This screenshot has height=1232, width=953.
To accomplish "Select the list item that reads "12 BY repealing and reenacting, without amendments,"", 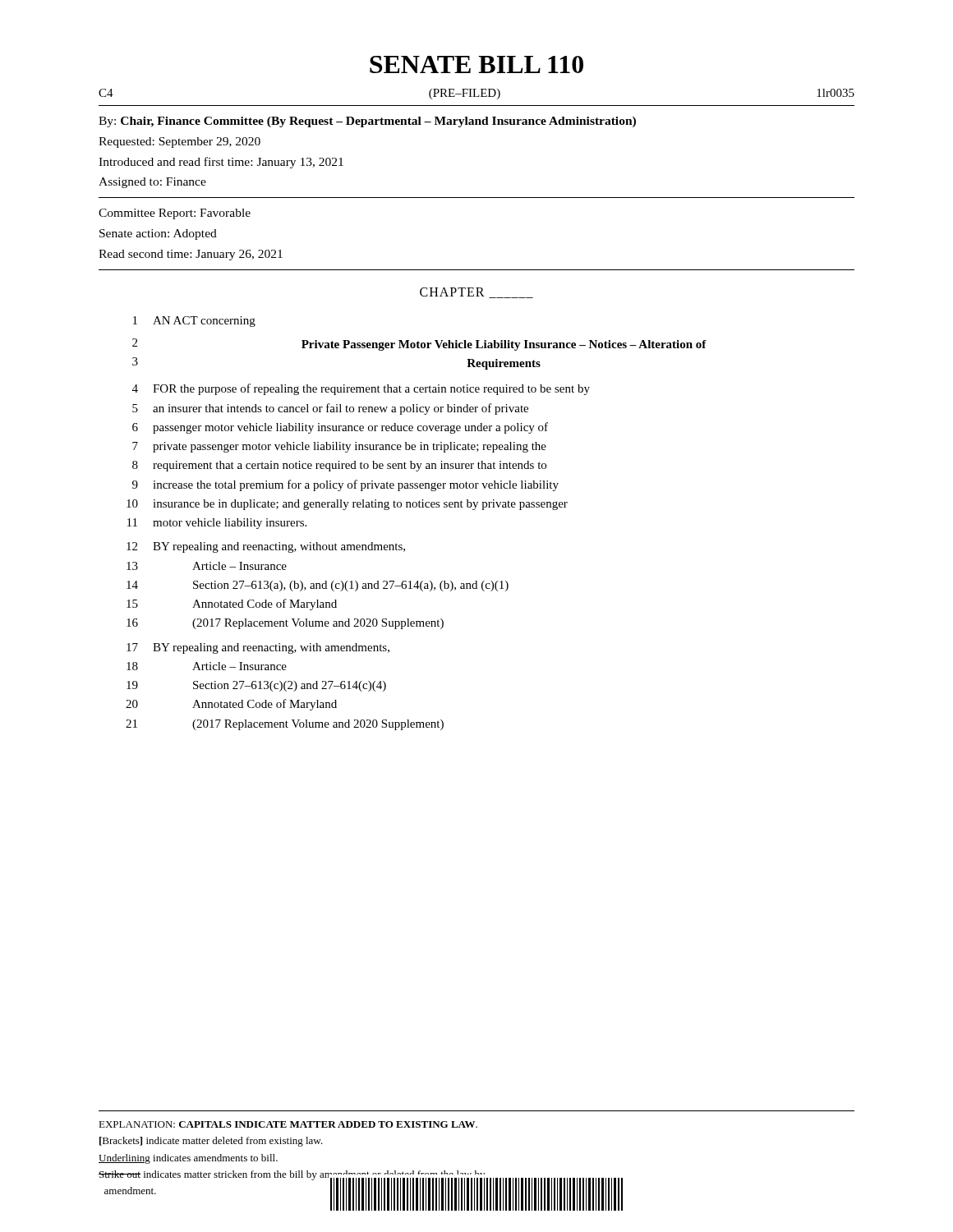I will pyautogui.click(x=266, y=547).
